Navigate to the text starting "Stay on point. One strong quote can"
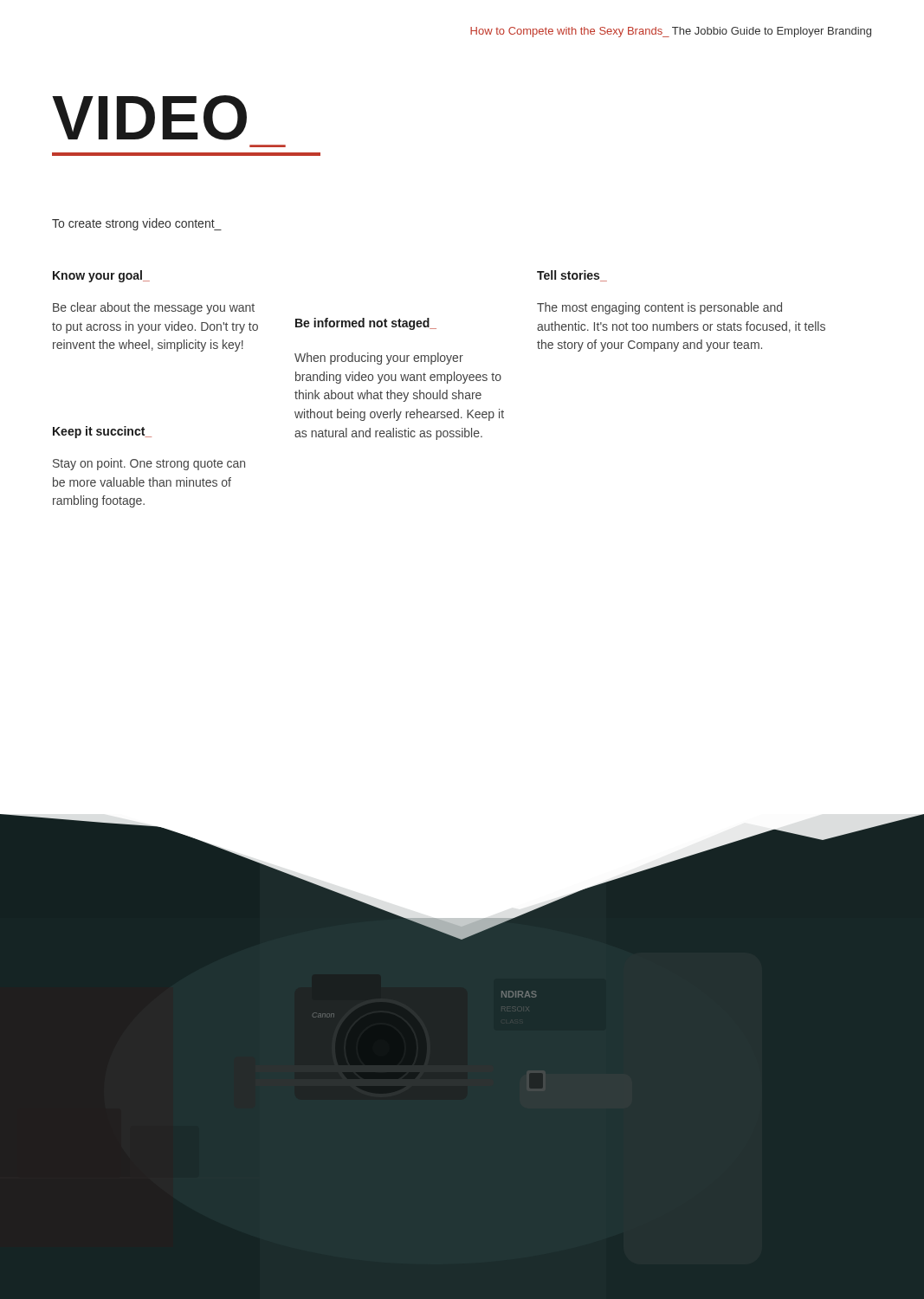The height and width of the screenshot is (1299, 924). 149,482
